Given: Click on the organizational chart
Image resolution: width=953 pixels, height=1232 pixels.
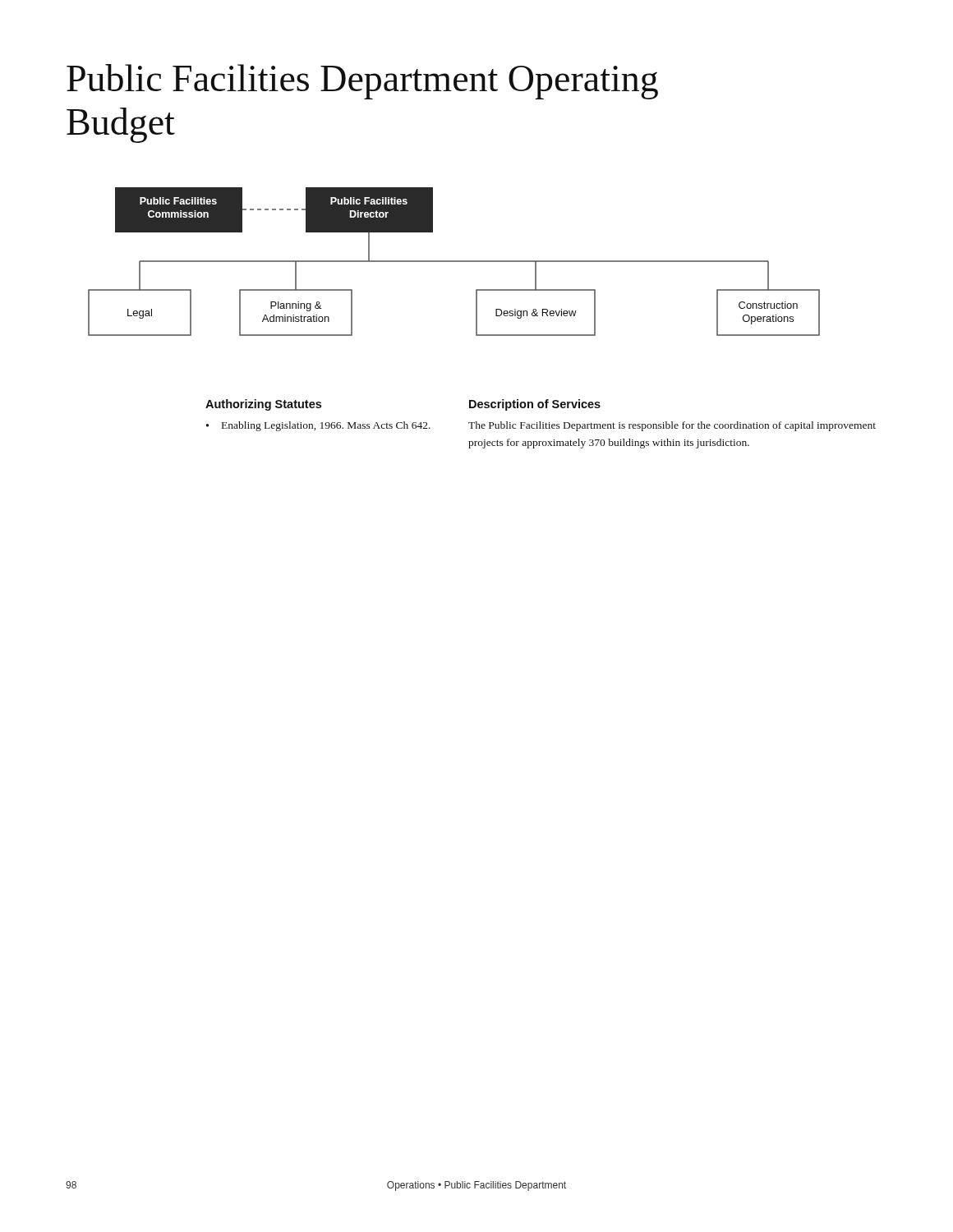Looking at the screenshot, I should point(476,267).
